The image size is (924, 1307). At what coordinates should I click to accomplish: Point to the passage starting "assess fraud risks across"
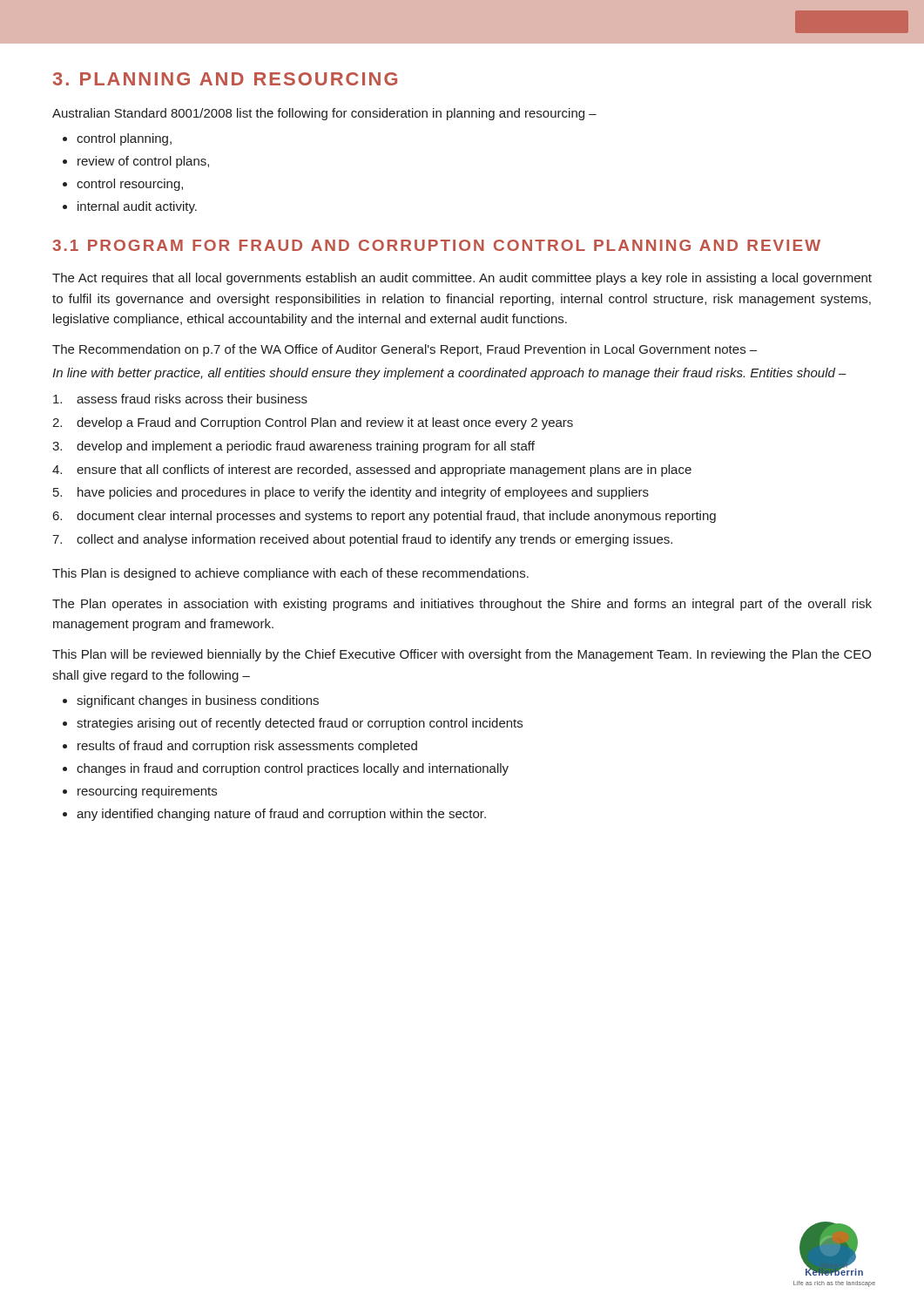click(x=180, y=400)
